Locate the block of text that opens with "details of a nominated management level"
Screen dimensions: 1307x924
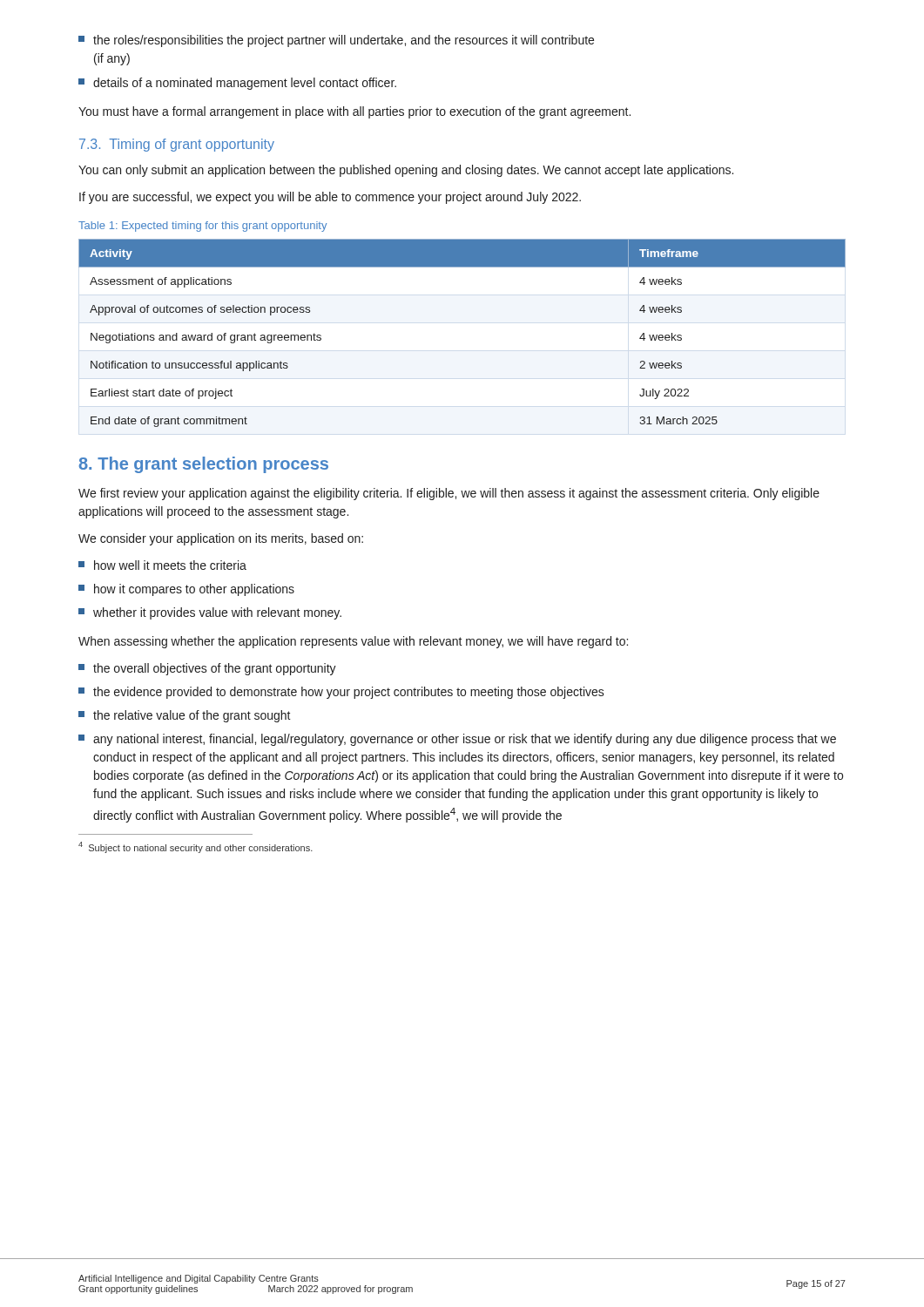238,83
